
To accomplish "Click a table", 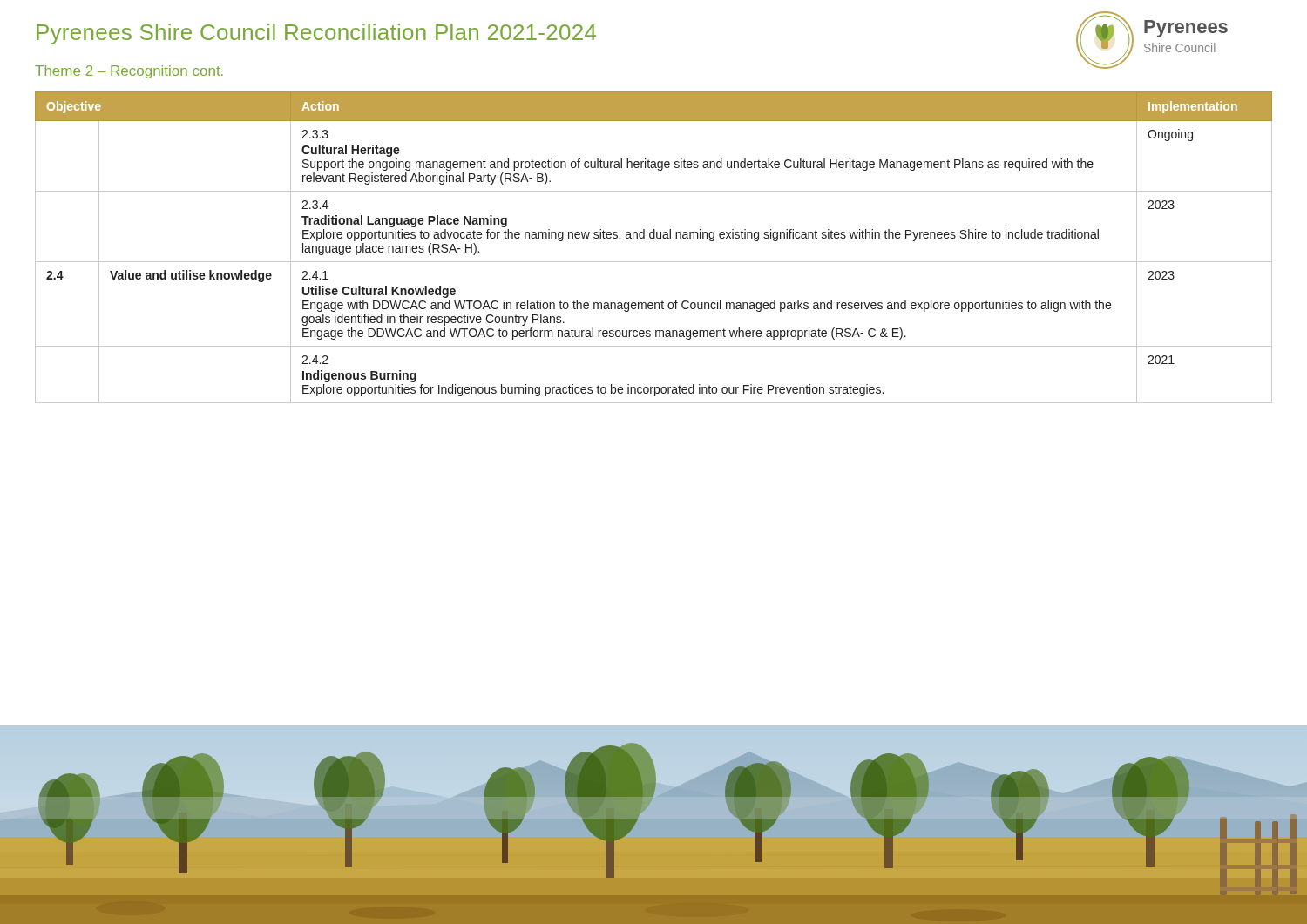I will (x=654, y=247).
